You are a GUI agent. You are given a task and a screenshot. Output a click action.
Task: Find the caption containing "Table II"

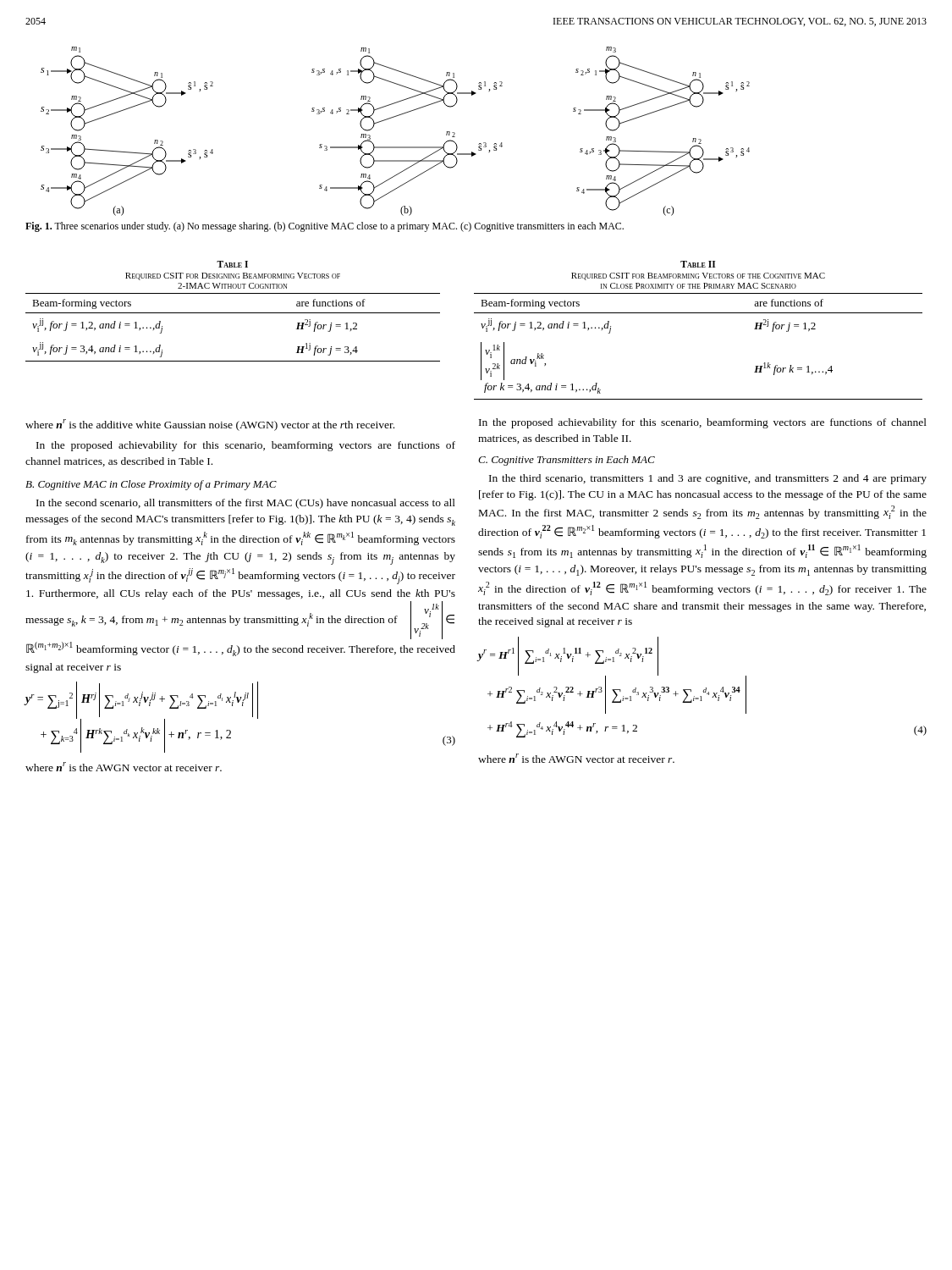pyautogui.click(x=698, y=264)
